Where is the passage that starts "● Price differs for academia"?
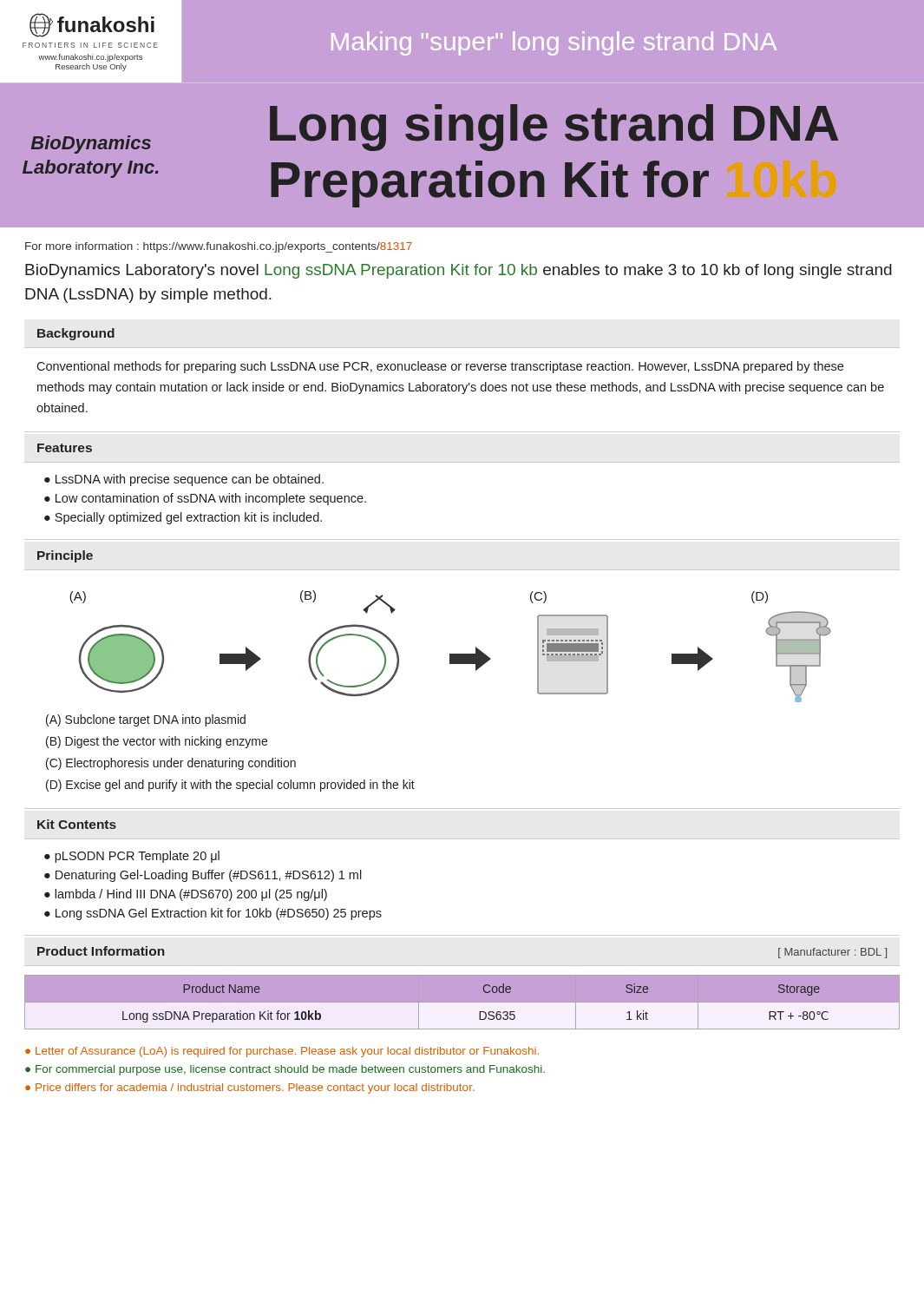 tap(250, 1088)
